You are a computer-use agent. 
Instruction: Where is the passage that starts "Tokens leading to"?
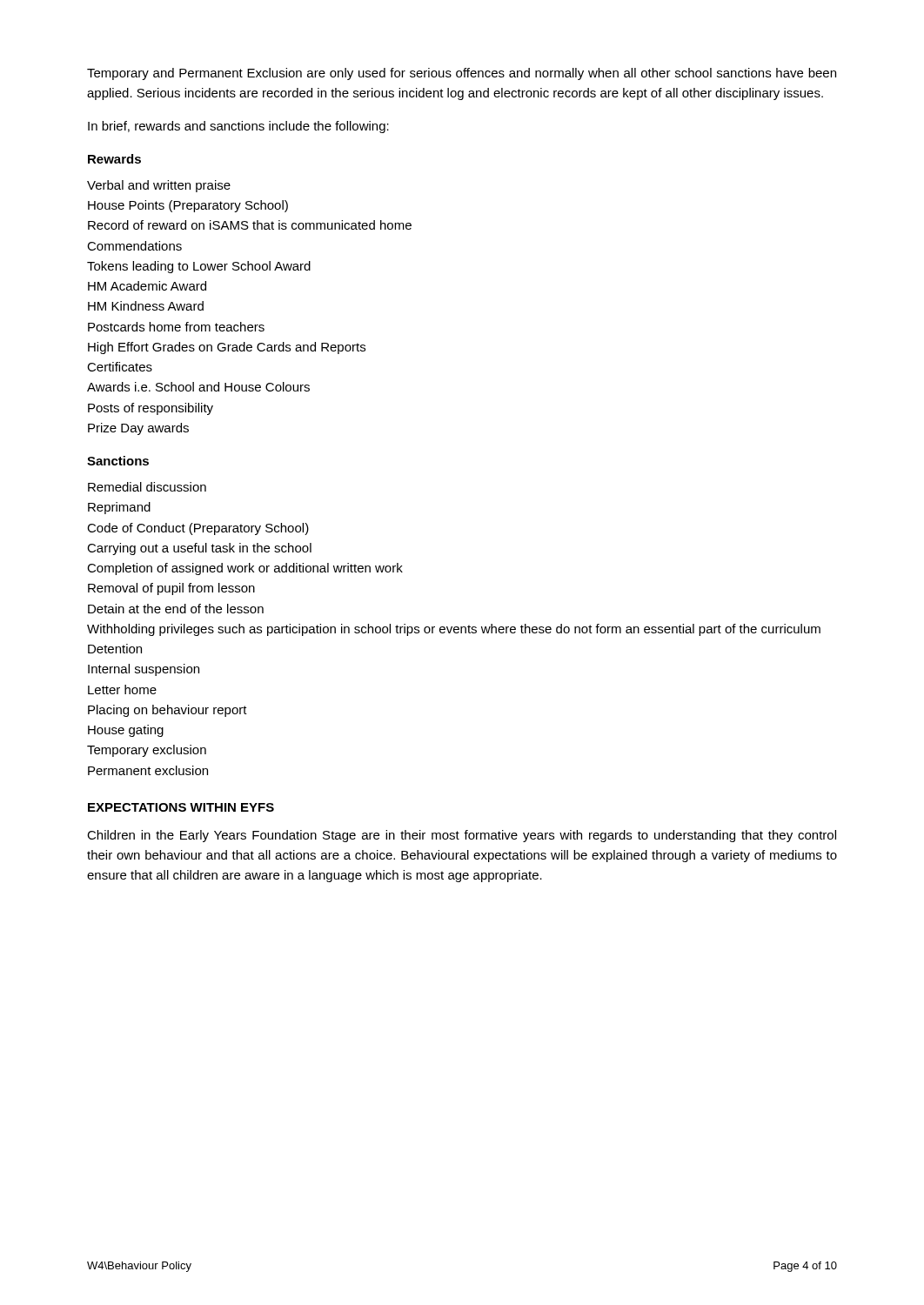[199, 266]
